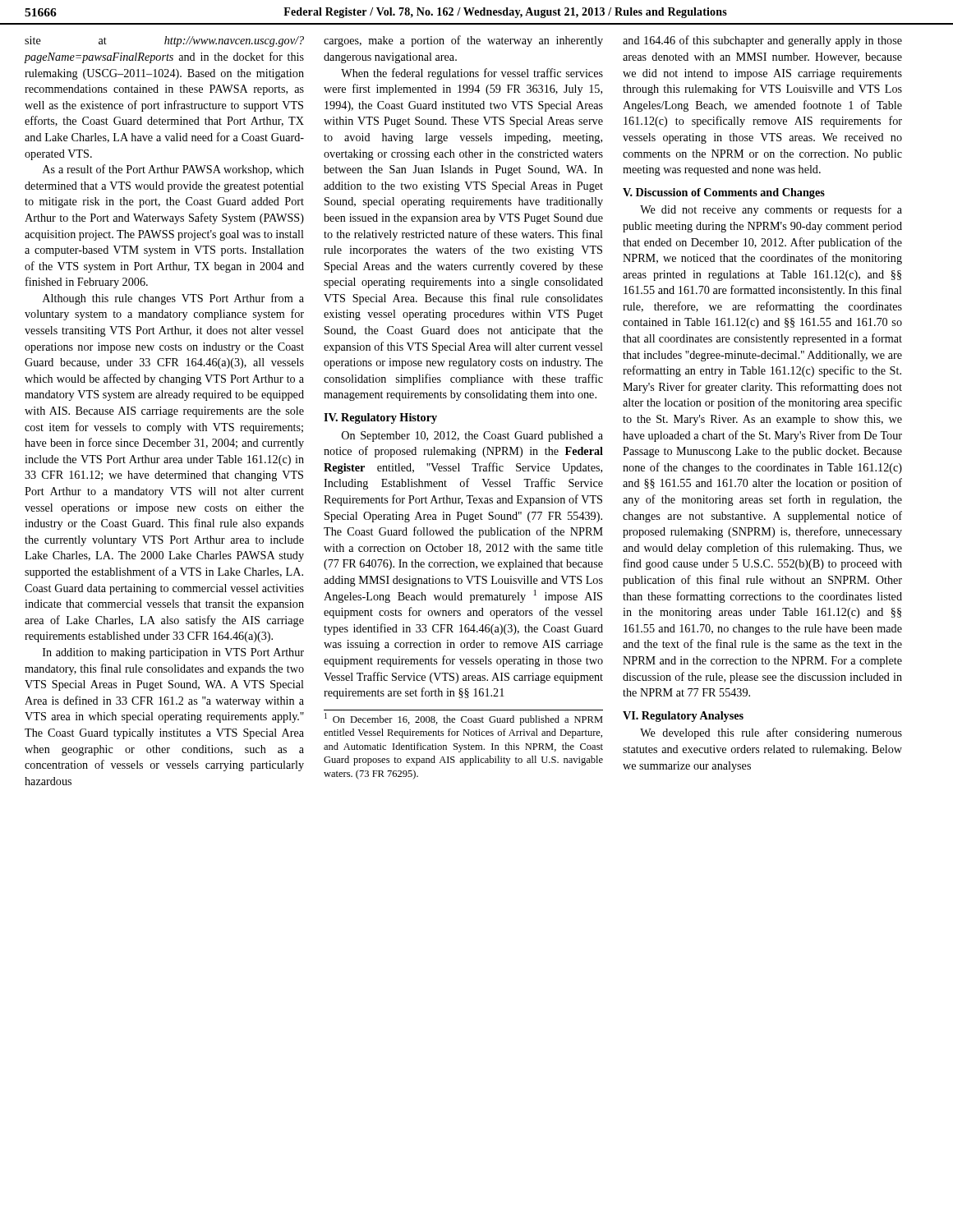The width and height of the screenshot is (953, 1232).
Task: Select the footnote that says "1 On December 16, 2008, the Coast Guard"
Action: click(463, 746)
